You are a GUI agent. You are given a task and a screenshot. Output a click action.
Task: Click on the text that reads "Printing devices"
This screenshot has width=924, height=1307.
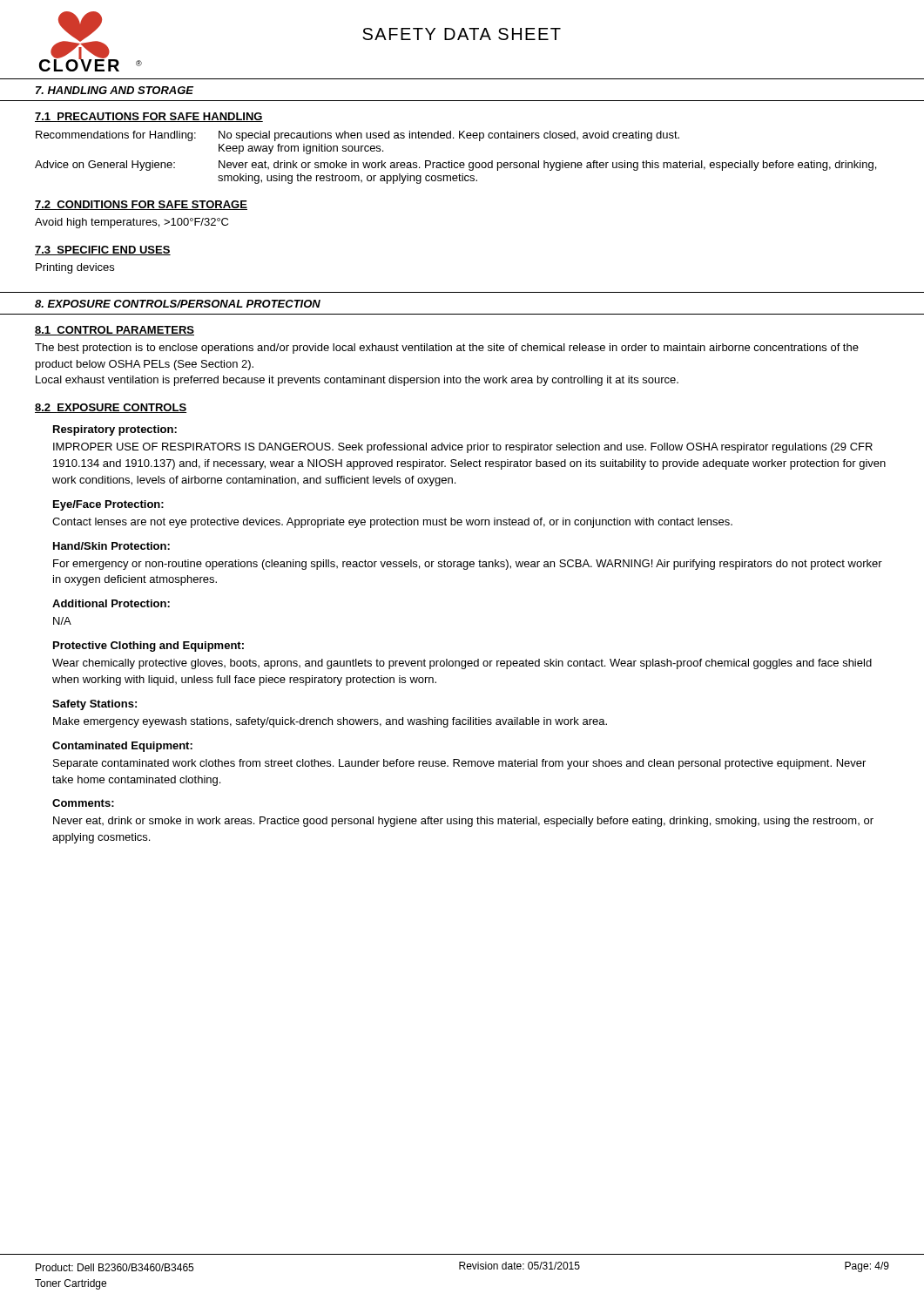click(x=75, y=267)
